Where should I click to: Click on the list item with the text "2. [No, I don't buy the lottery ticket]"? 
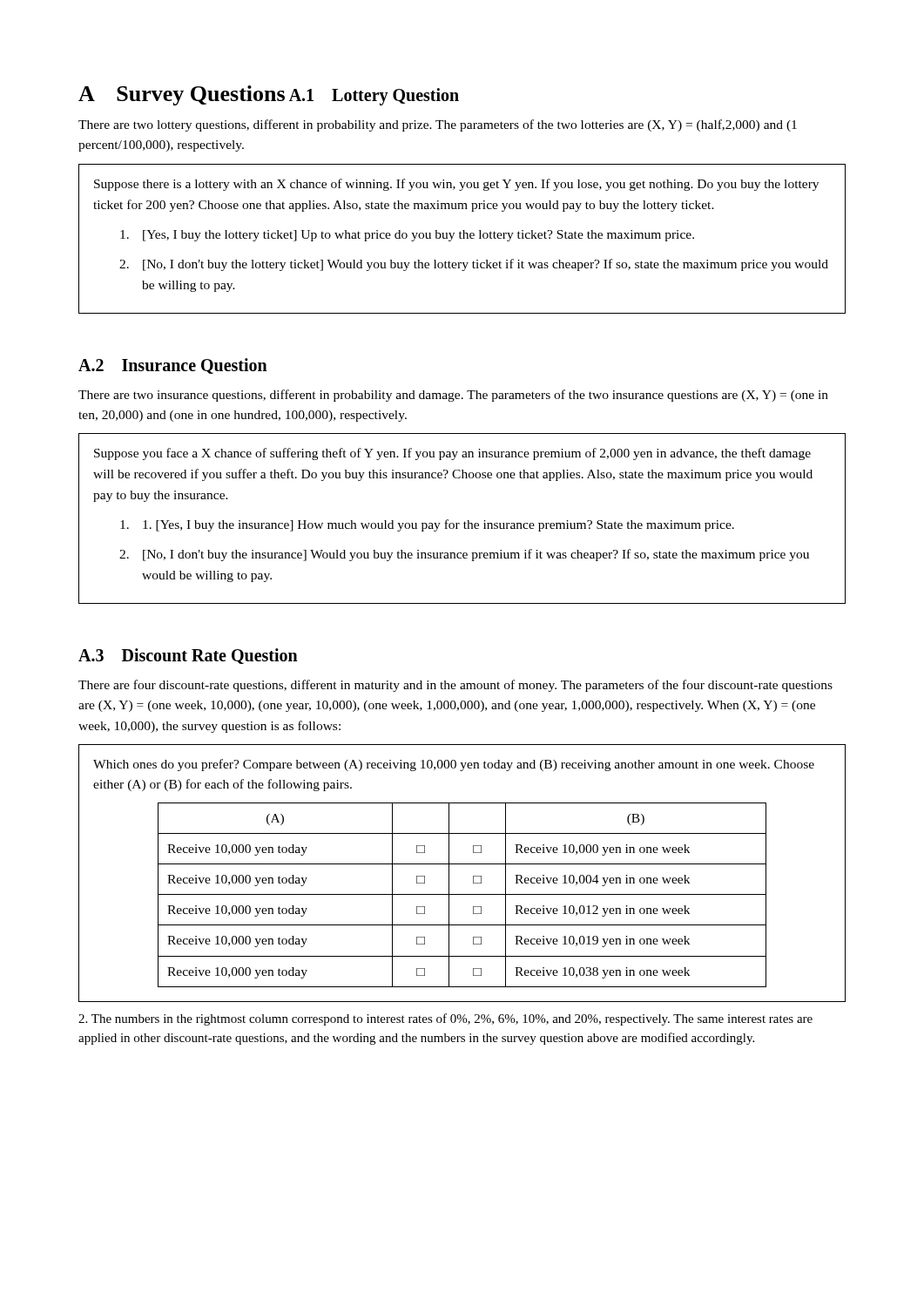(x=475, y=274)
